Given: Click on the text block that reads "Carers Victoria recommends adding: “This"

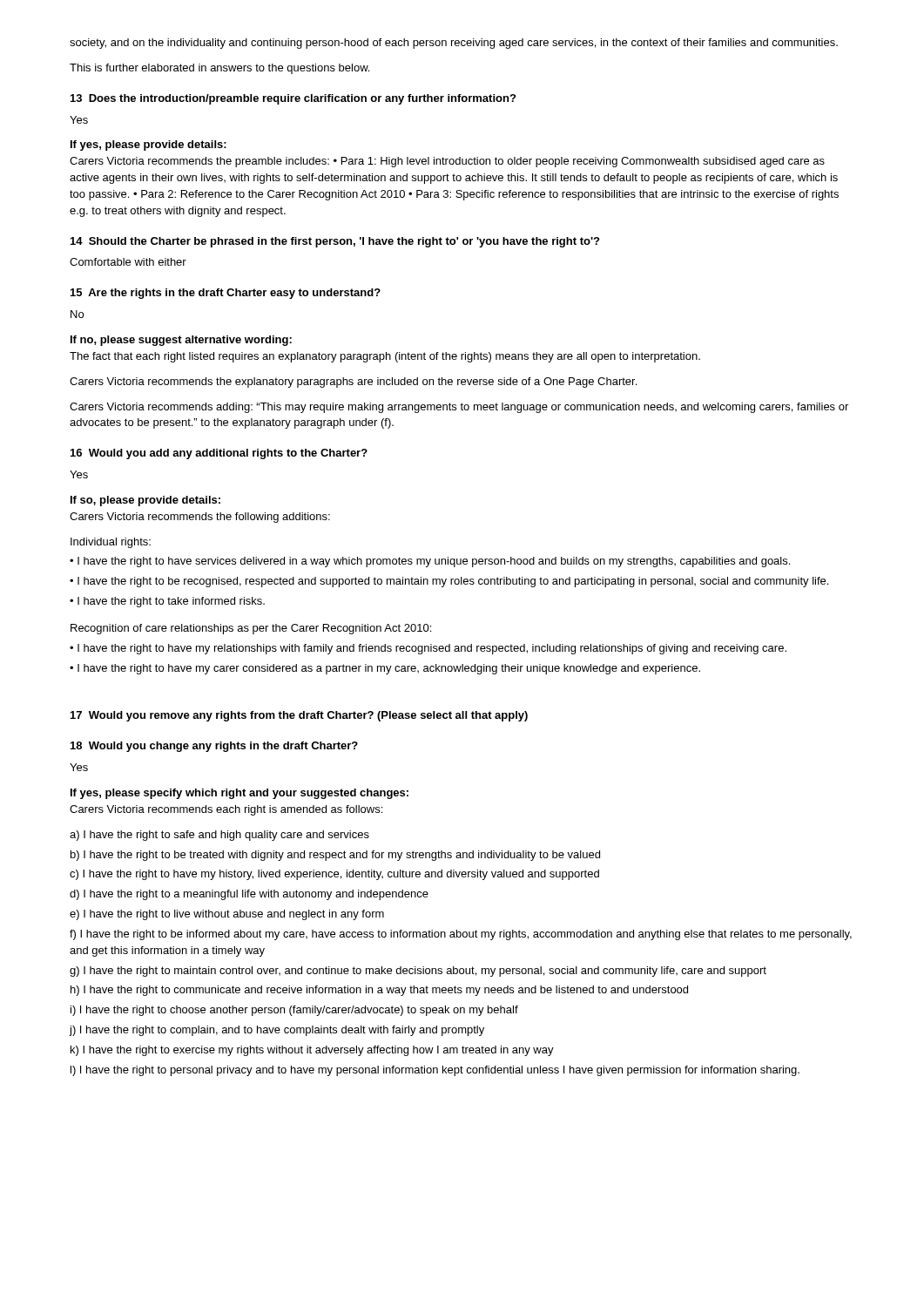Looking at the screenshot, I should click(x=459, y=414).
